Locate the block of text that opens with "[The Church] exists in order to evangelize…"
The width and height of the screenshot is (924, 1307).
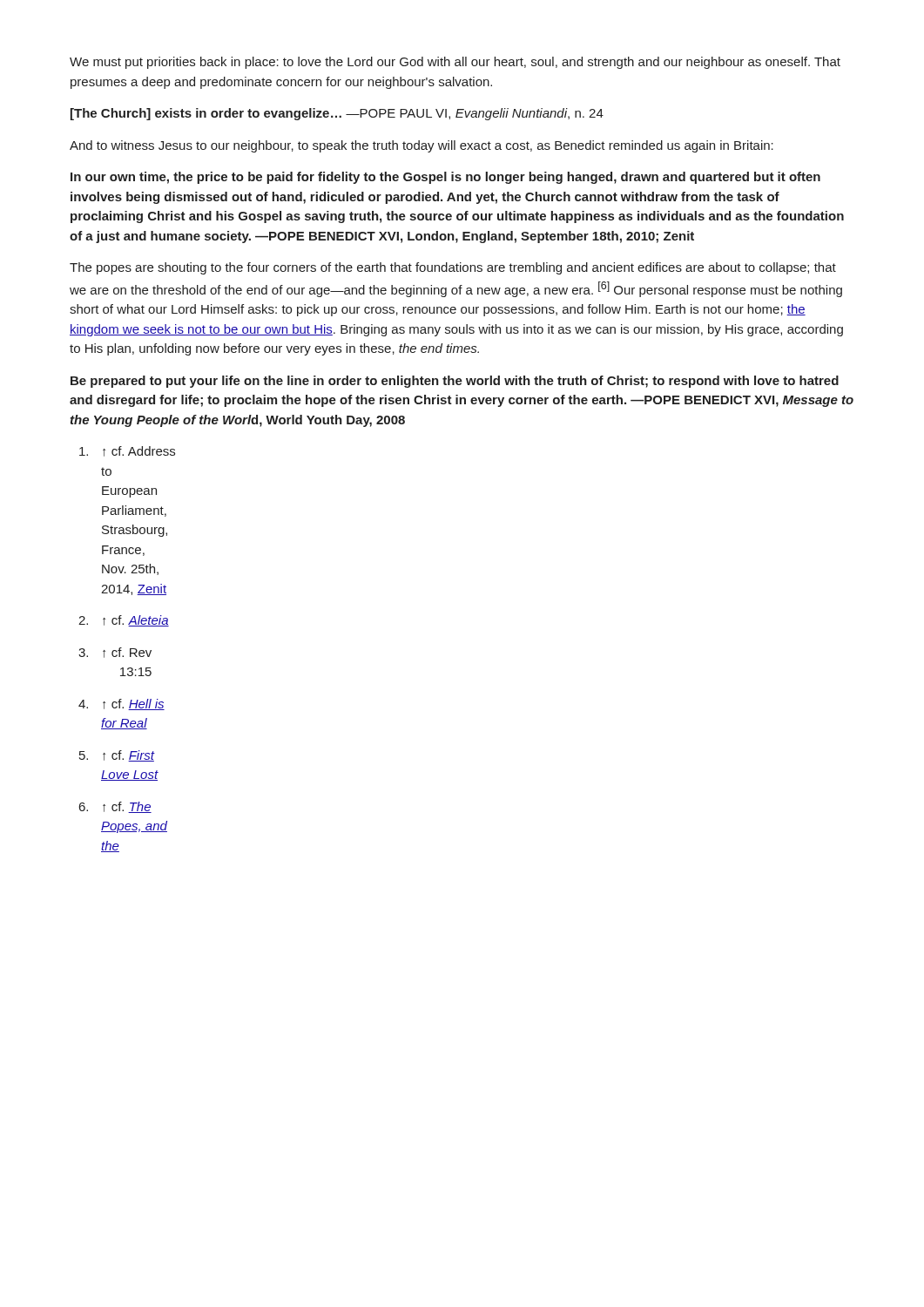(336, 113)
